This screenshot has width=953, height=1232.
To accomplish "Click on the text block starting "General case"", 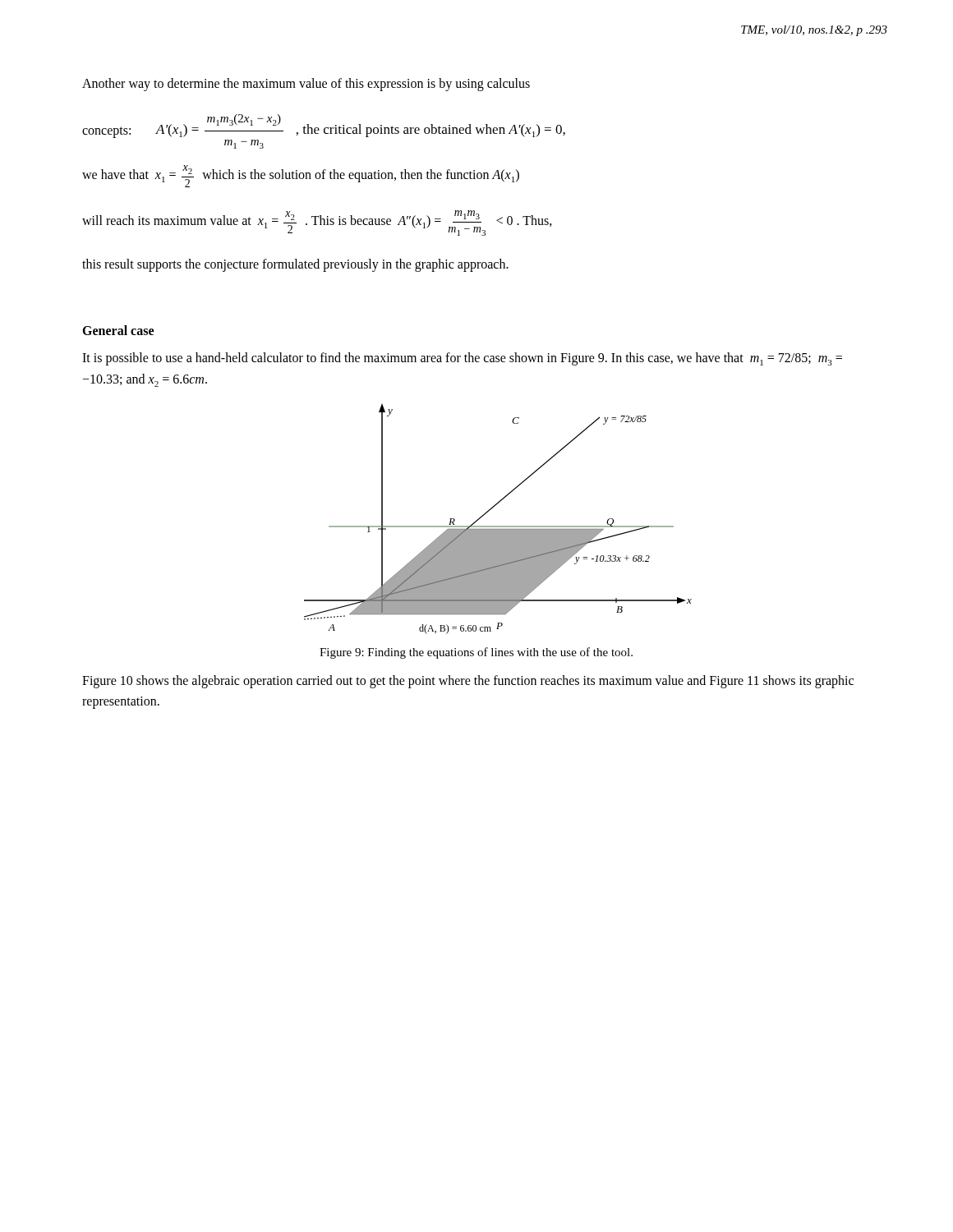I will pos(118,331).
